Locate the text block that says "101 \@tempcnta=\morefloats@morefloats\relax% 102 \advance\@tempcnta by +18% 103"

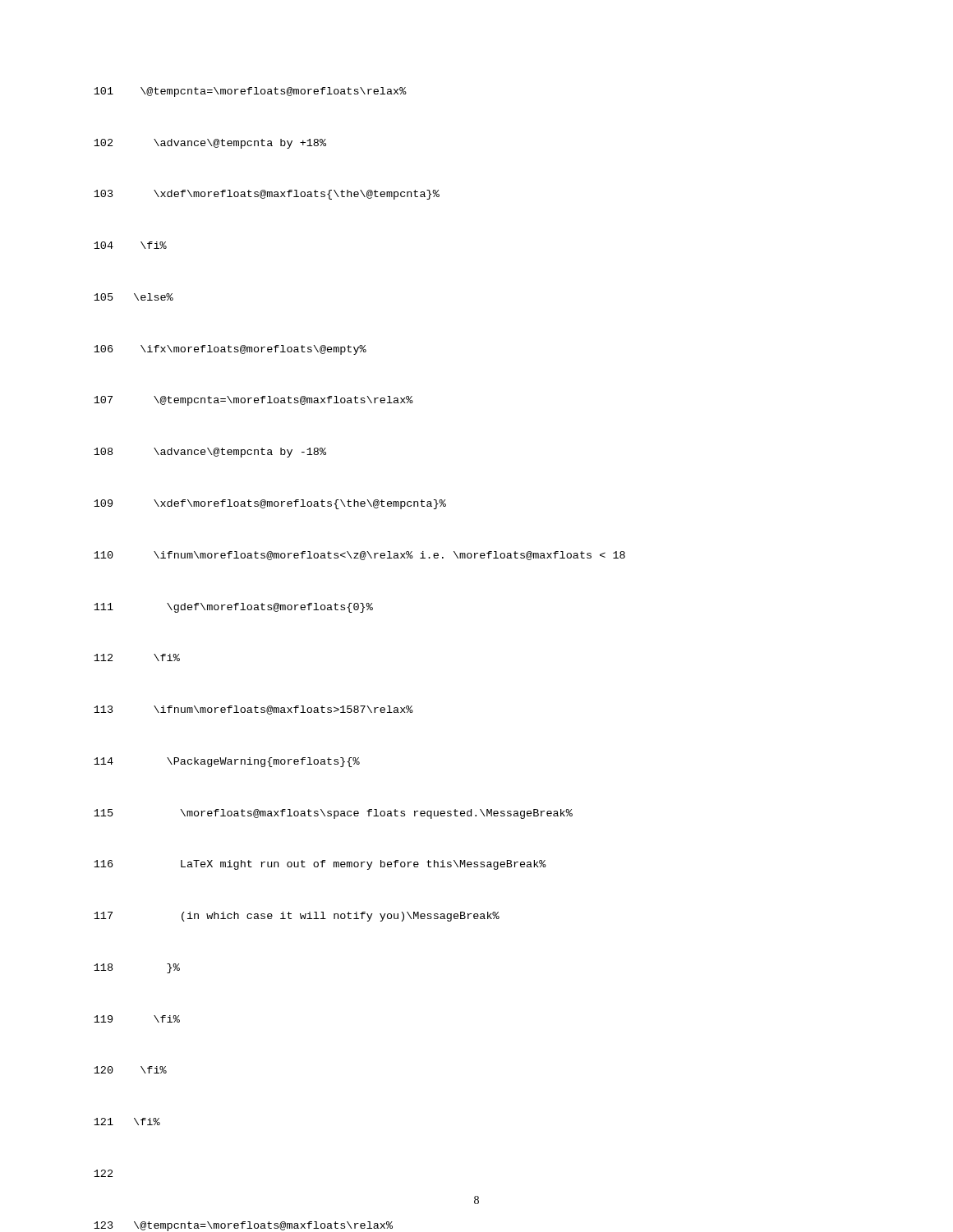tap(250, 92)
